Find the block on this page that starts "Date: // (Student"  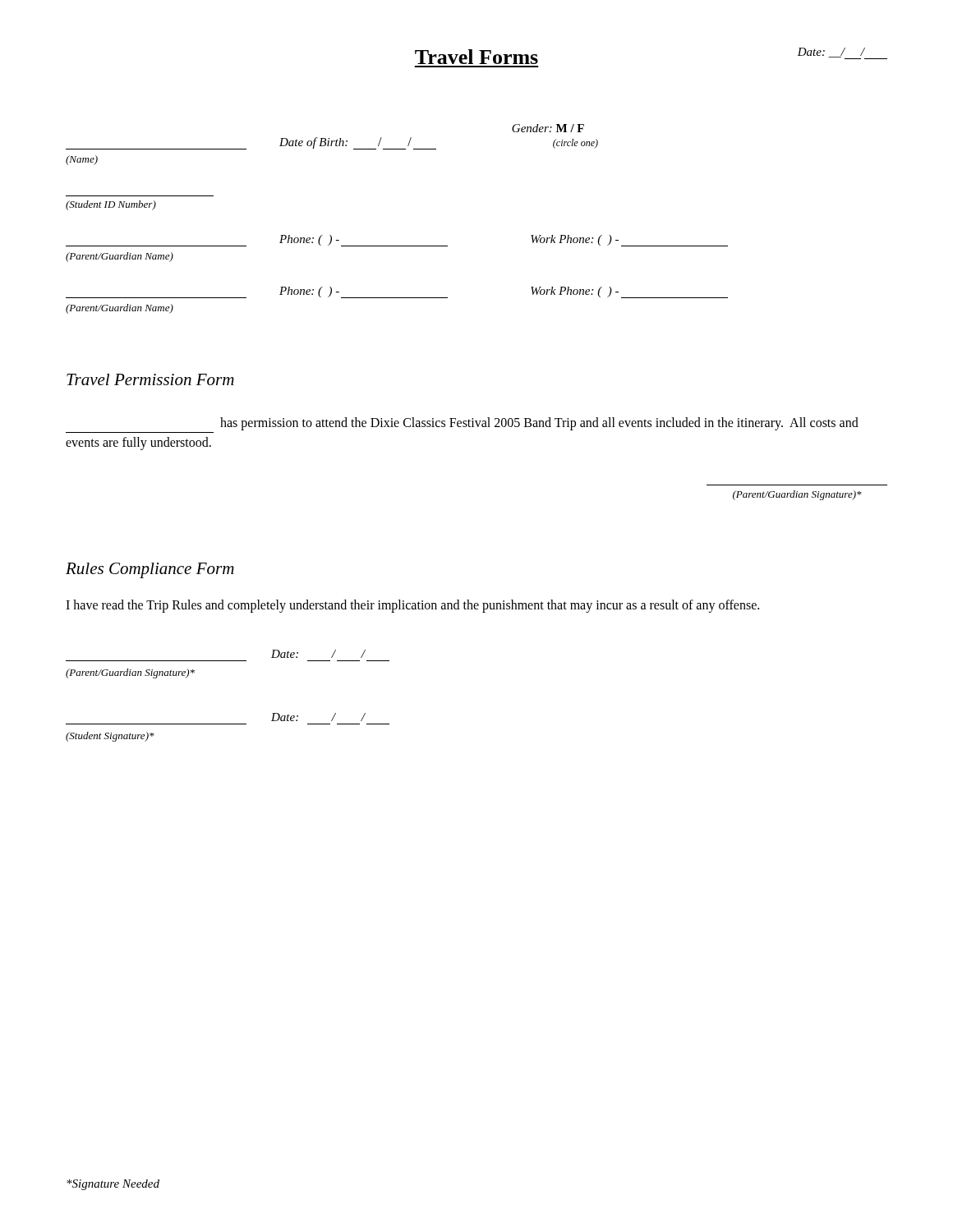point(228,727)
